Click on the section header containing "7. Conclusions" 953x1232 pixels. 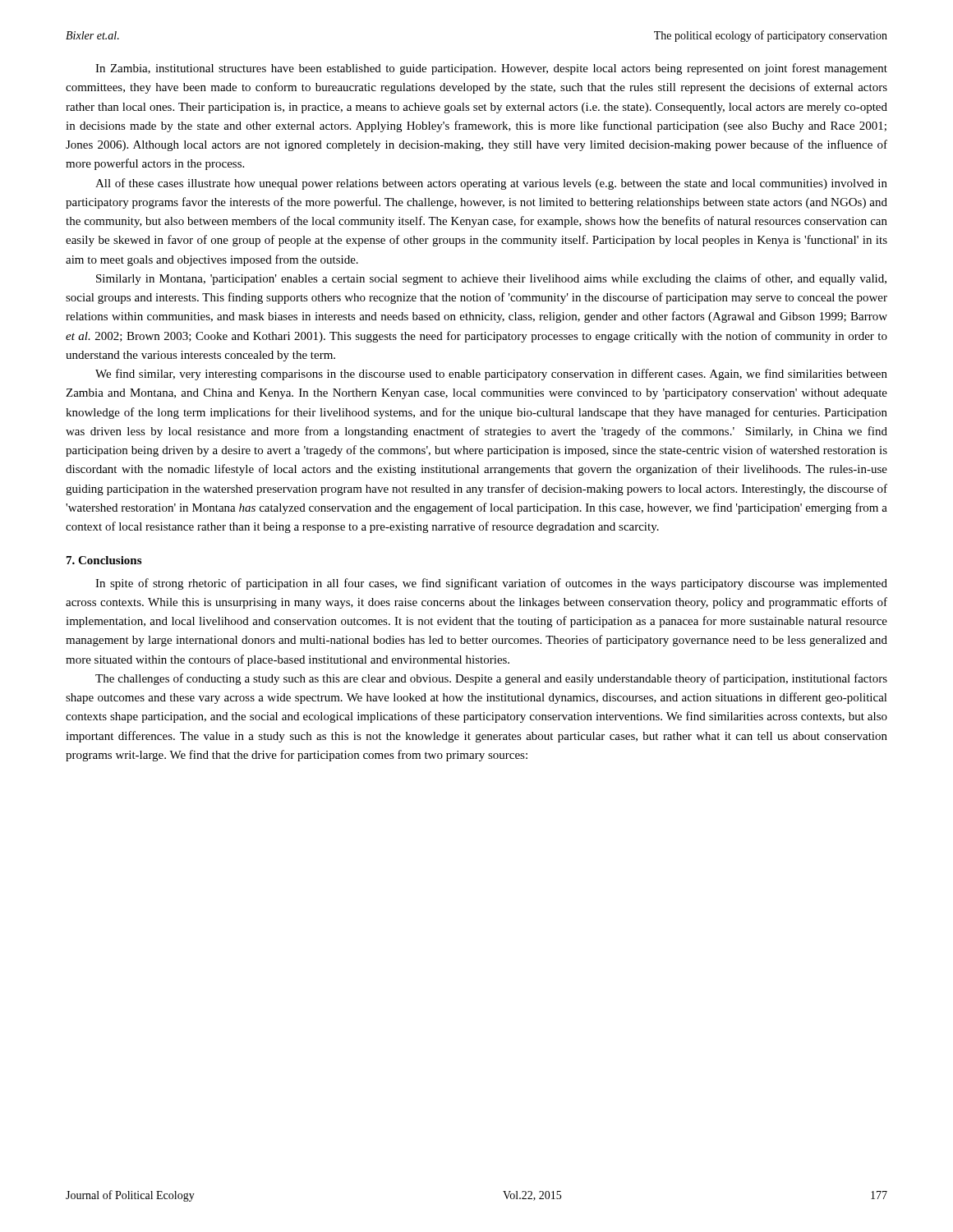[x=104, y=560]
